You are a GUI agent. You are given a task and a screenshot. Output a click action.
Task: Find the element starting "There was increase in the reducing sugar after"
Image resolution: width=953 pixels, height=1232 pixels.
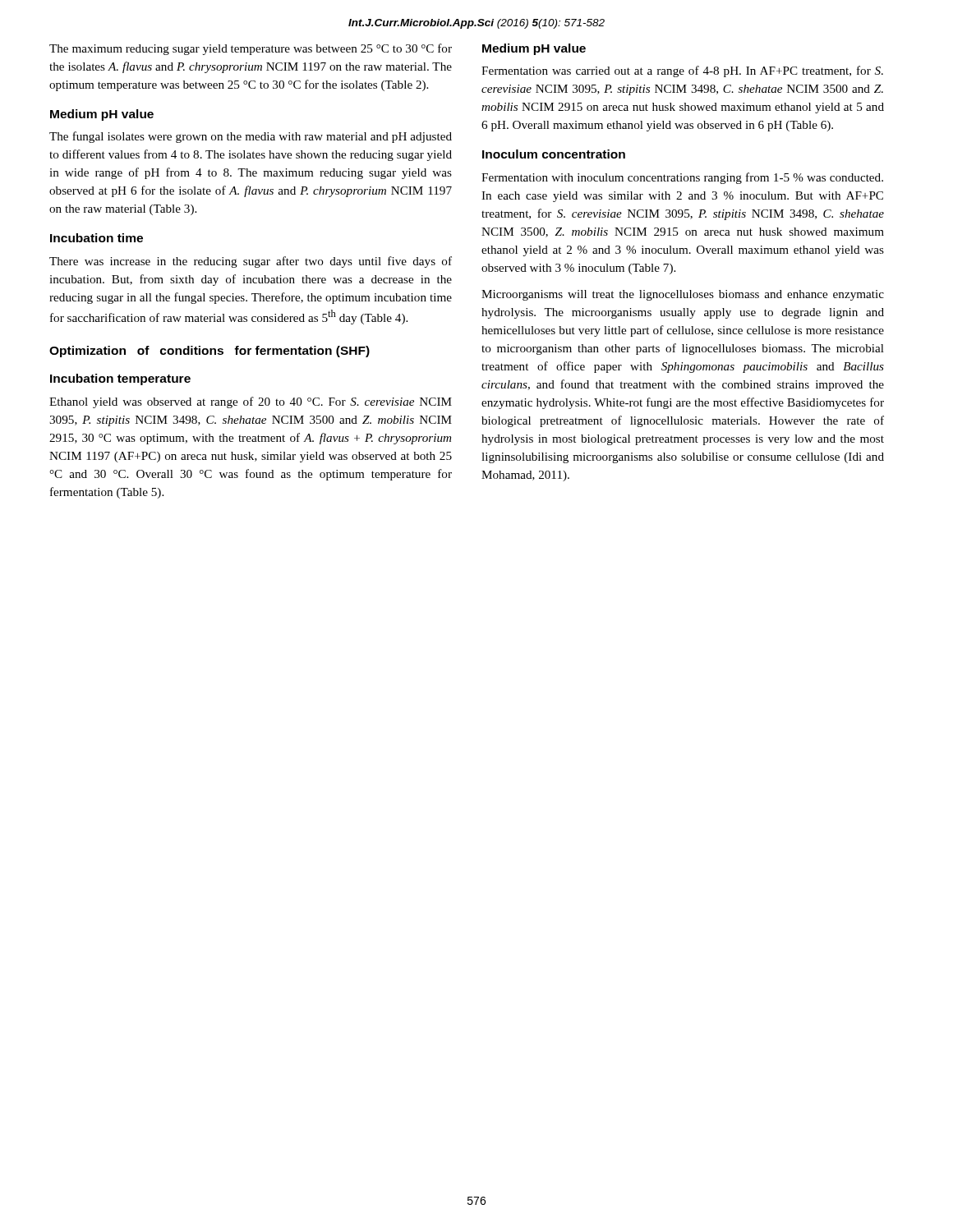coord(251,289)
